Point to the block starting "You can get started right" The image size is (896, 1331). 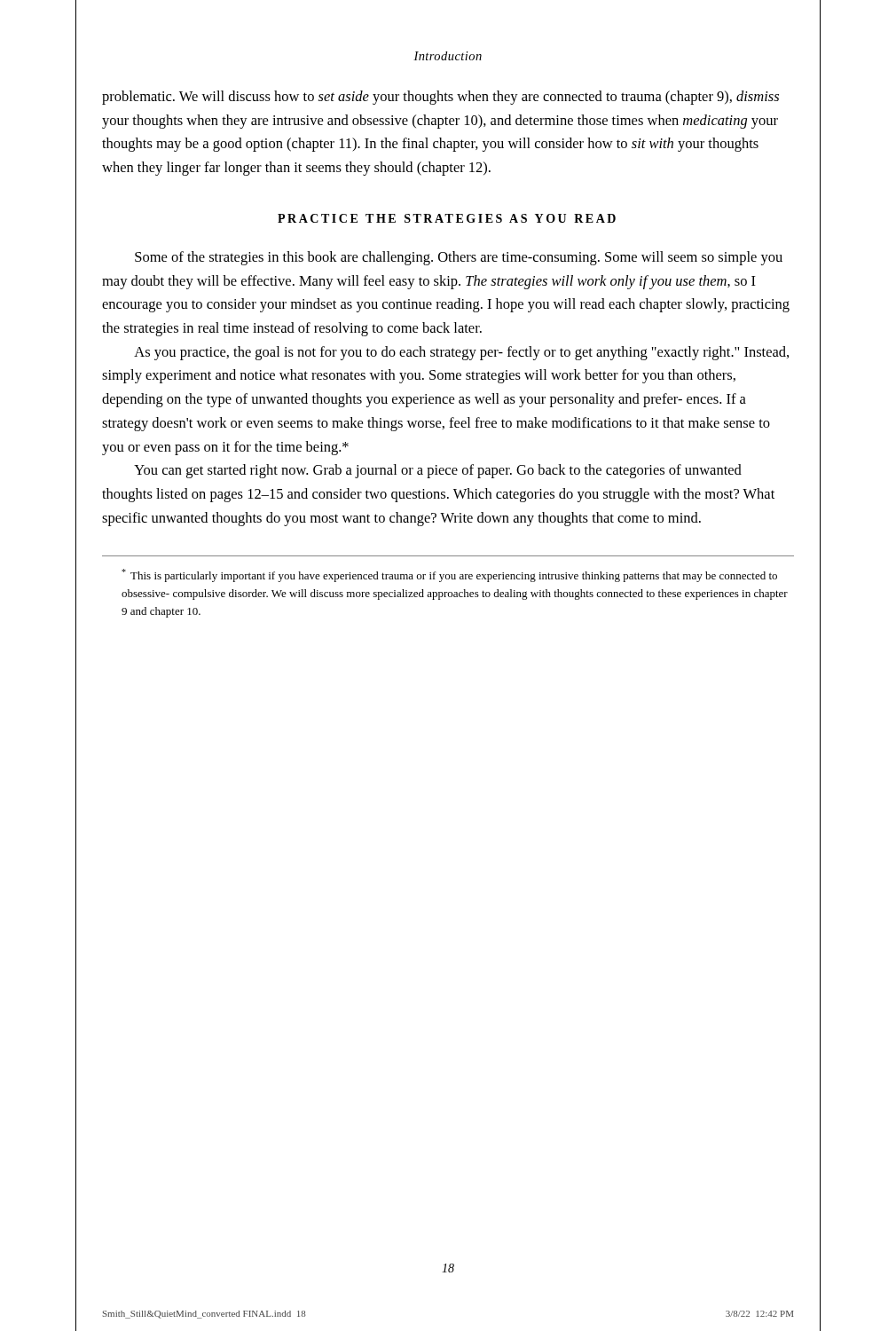(438, 494)
